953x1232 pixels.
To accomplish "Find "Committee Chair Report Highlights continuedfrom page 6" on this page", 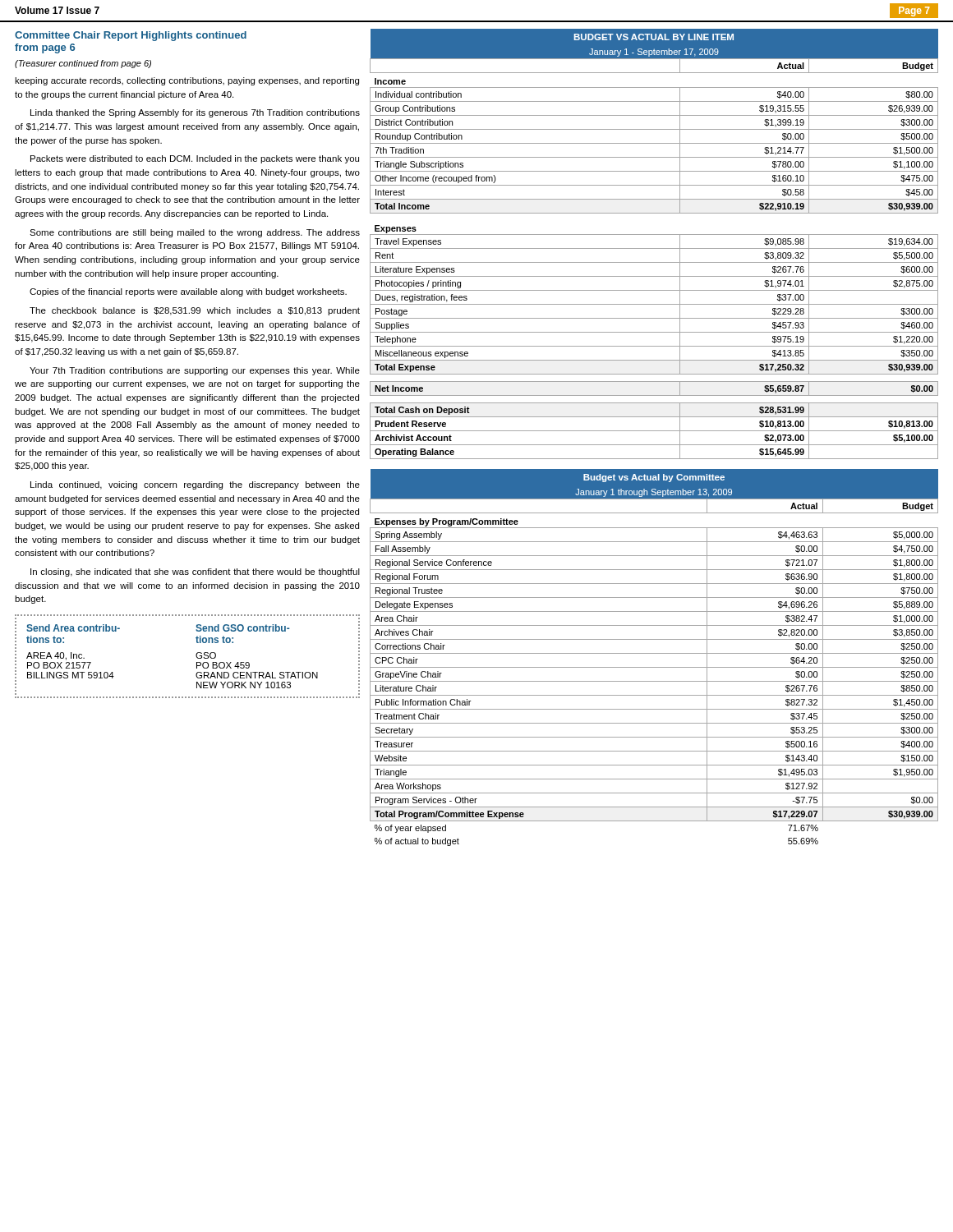I will [131, 41].
